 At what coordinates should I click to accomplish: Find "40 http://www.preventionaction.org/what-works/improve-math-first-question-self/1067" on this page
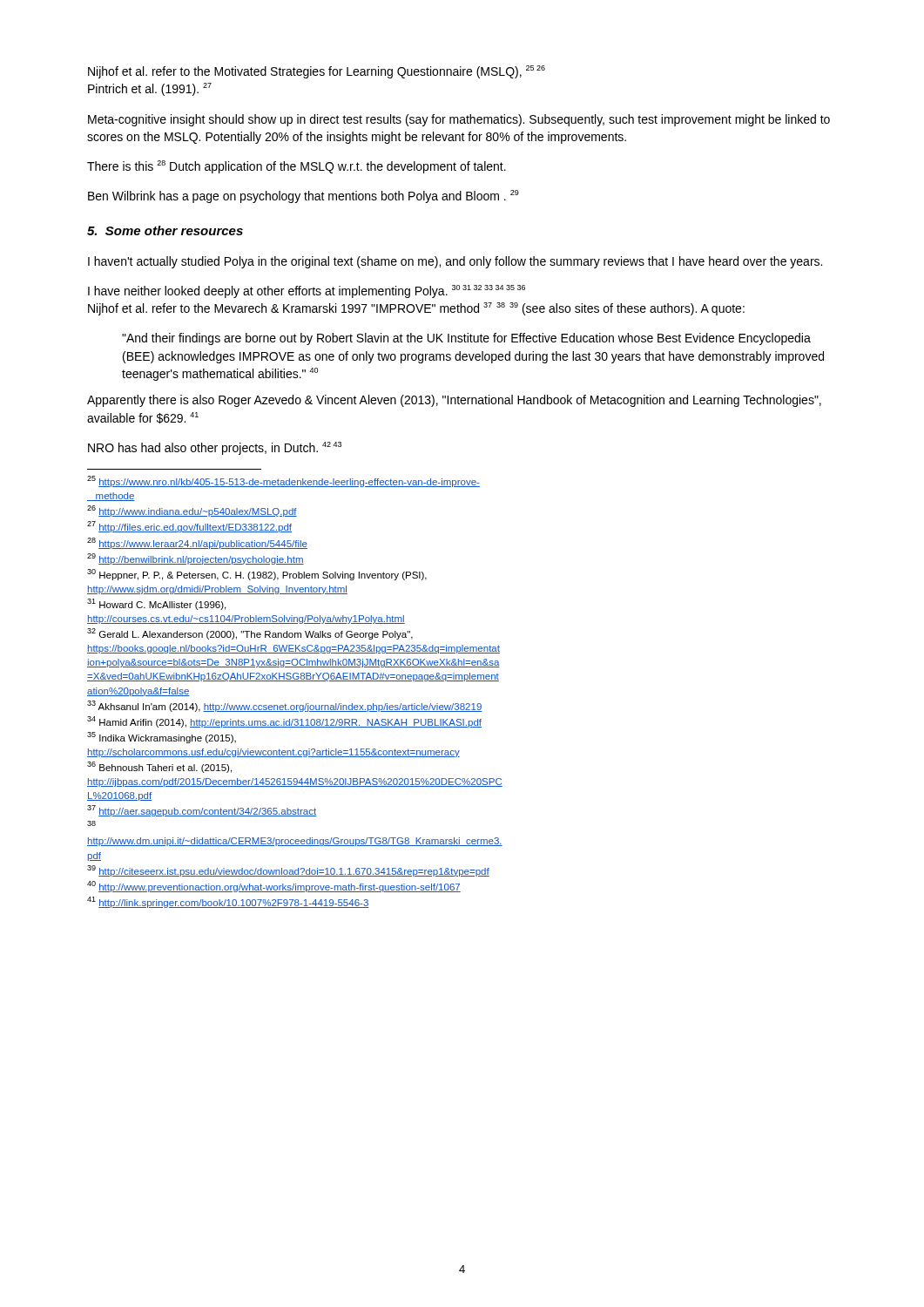point(462,887)
